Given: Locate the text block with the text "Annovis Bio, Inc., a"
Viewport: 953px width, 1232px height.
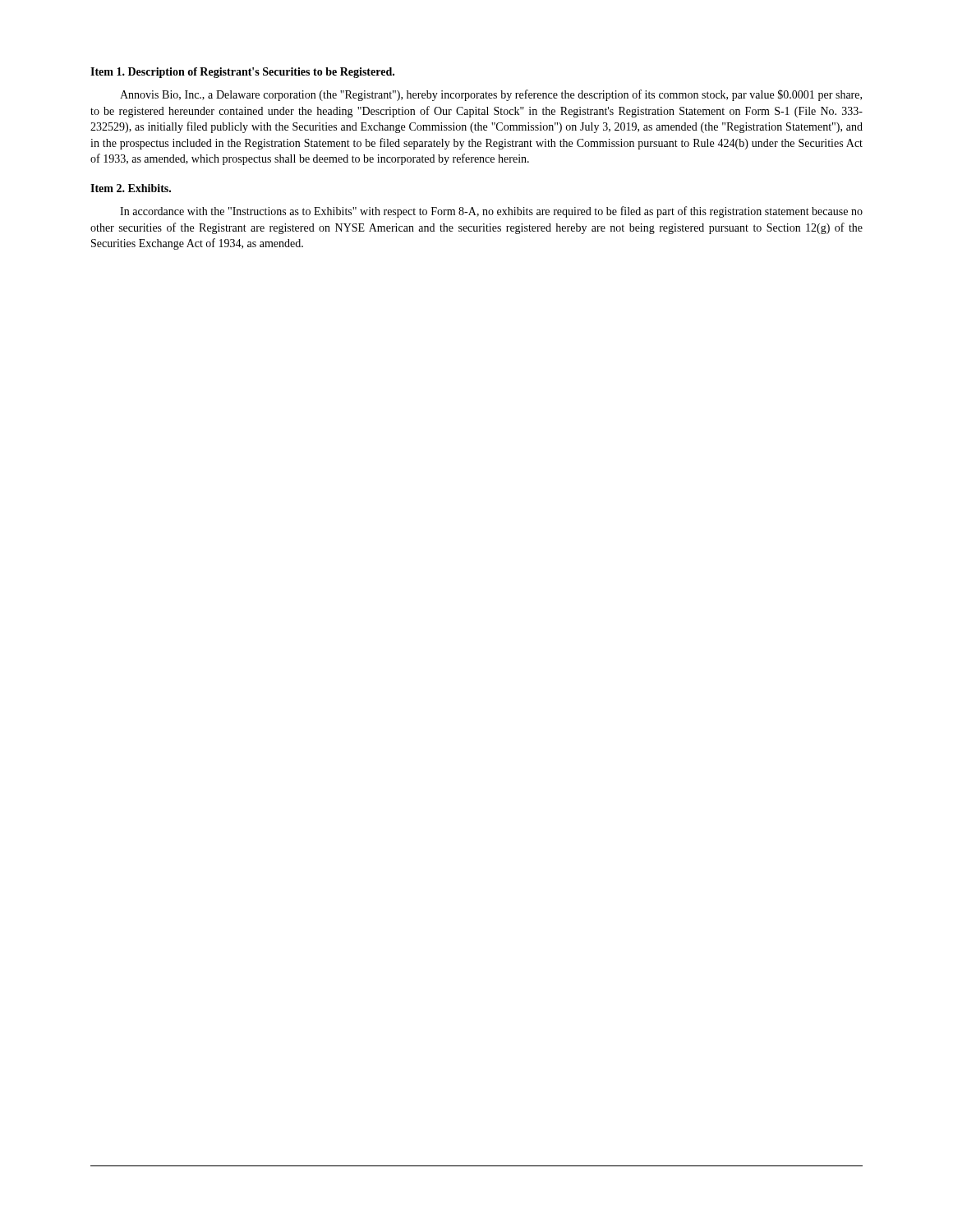Looking at the screenshot, I should [x=476, y=127].
